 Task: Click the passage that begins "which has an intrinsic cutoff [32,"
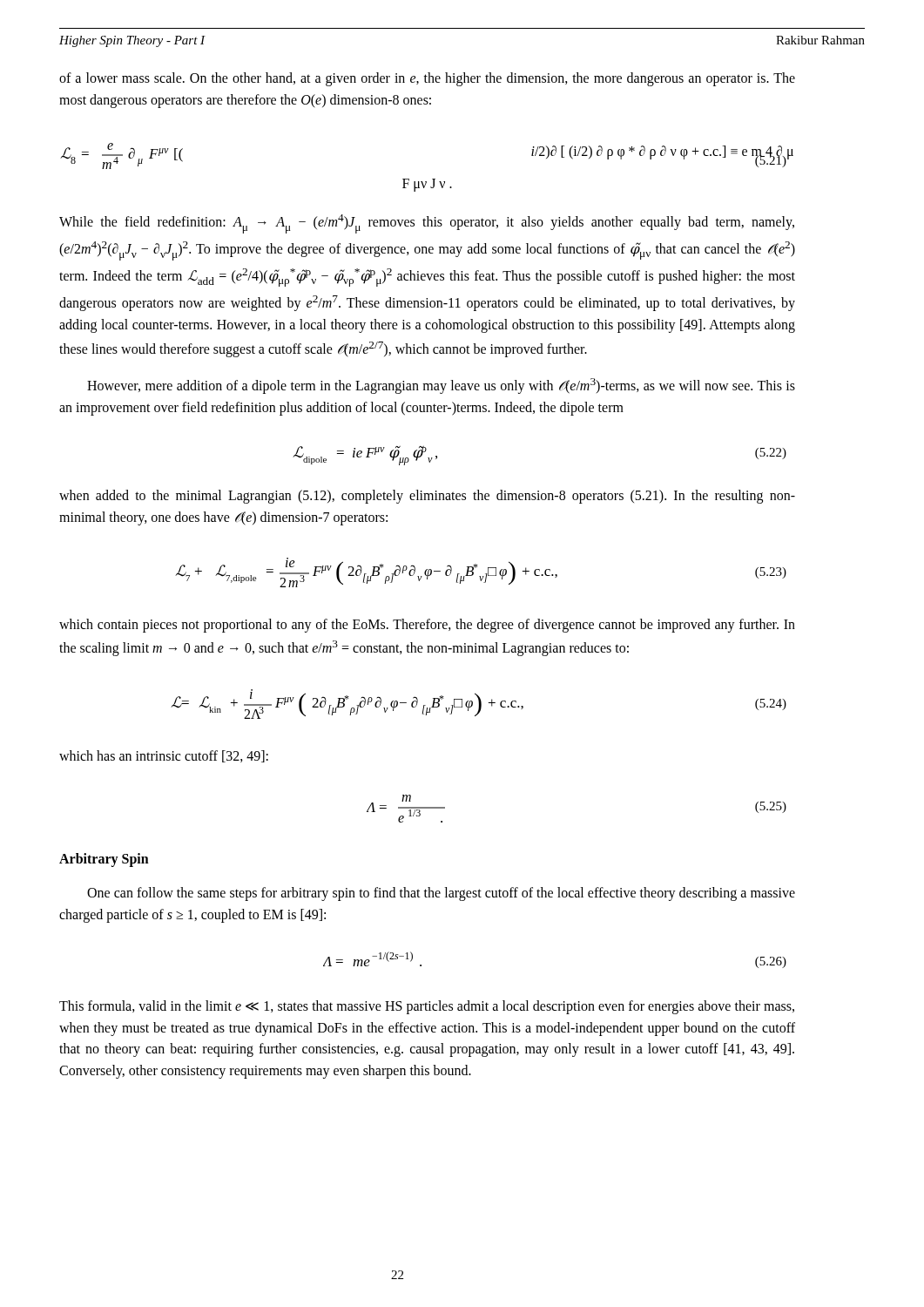click(x=164, y=756)
